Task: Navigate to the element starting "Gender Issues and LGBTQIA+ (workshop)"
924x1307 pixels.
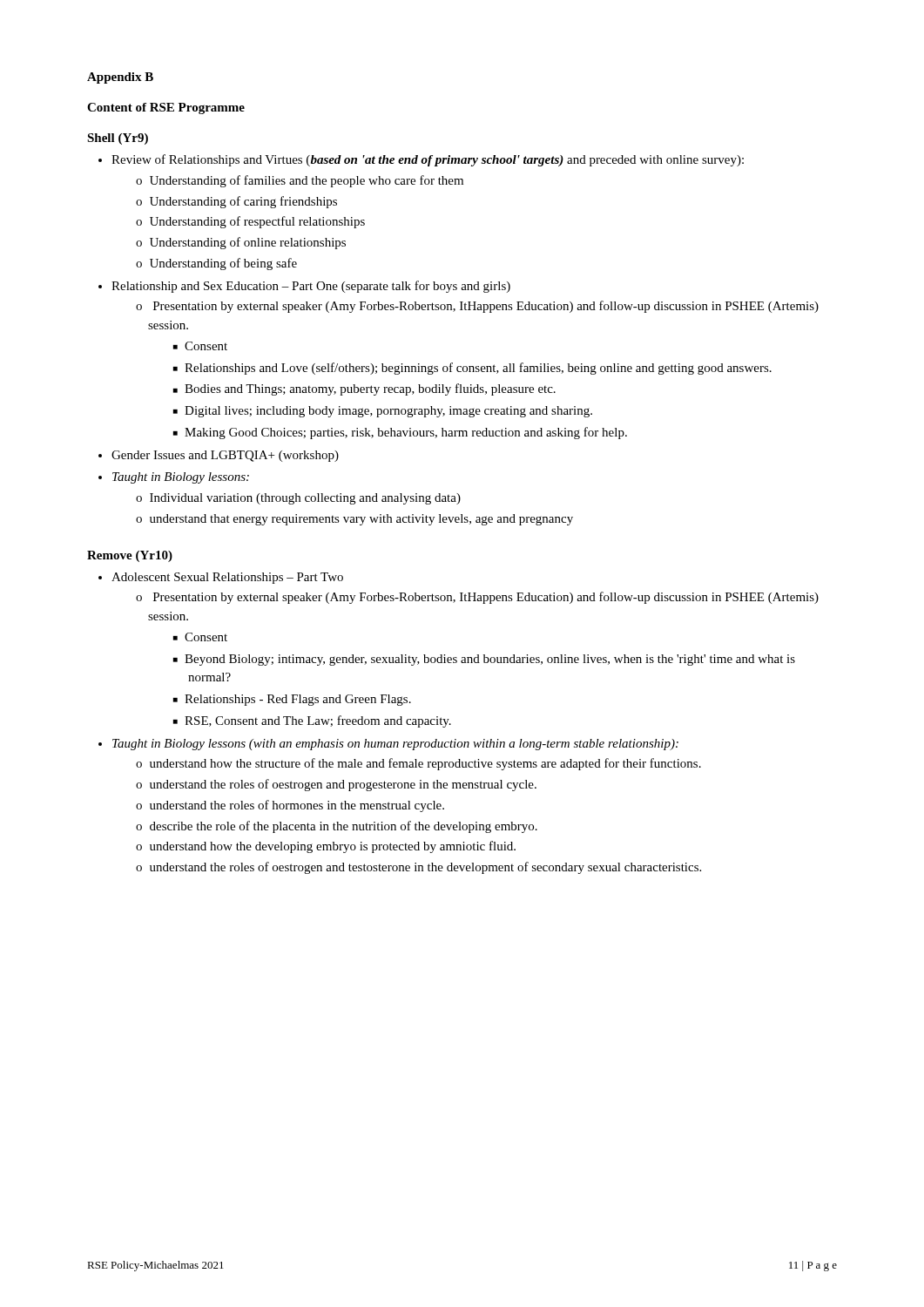Action: coord(225,454)
